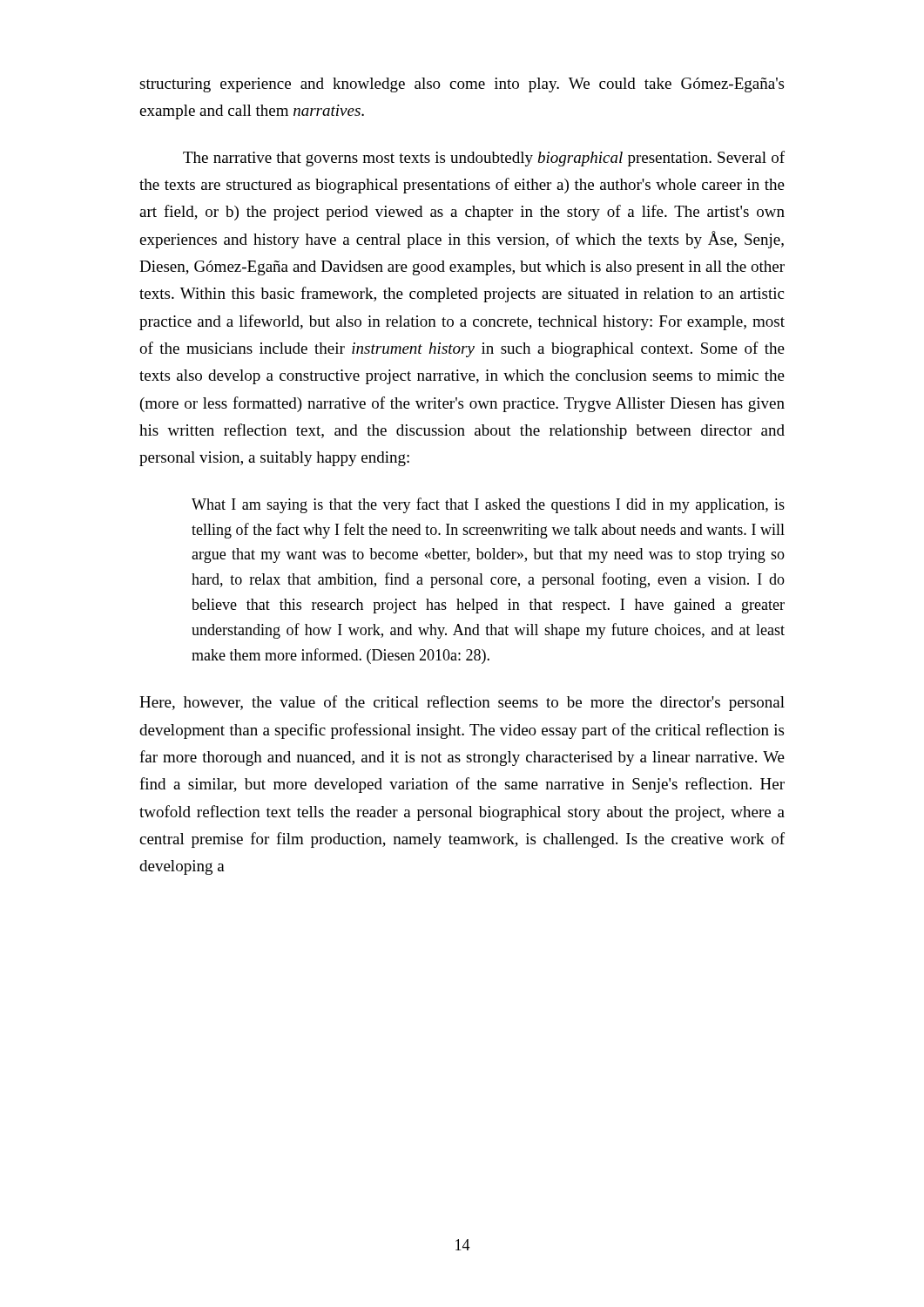Click on the text block starting "structuring experience and knowledge also come"
The height and width of the screenshot is (1307, 924).
pos(462,270)
